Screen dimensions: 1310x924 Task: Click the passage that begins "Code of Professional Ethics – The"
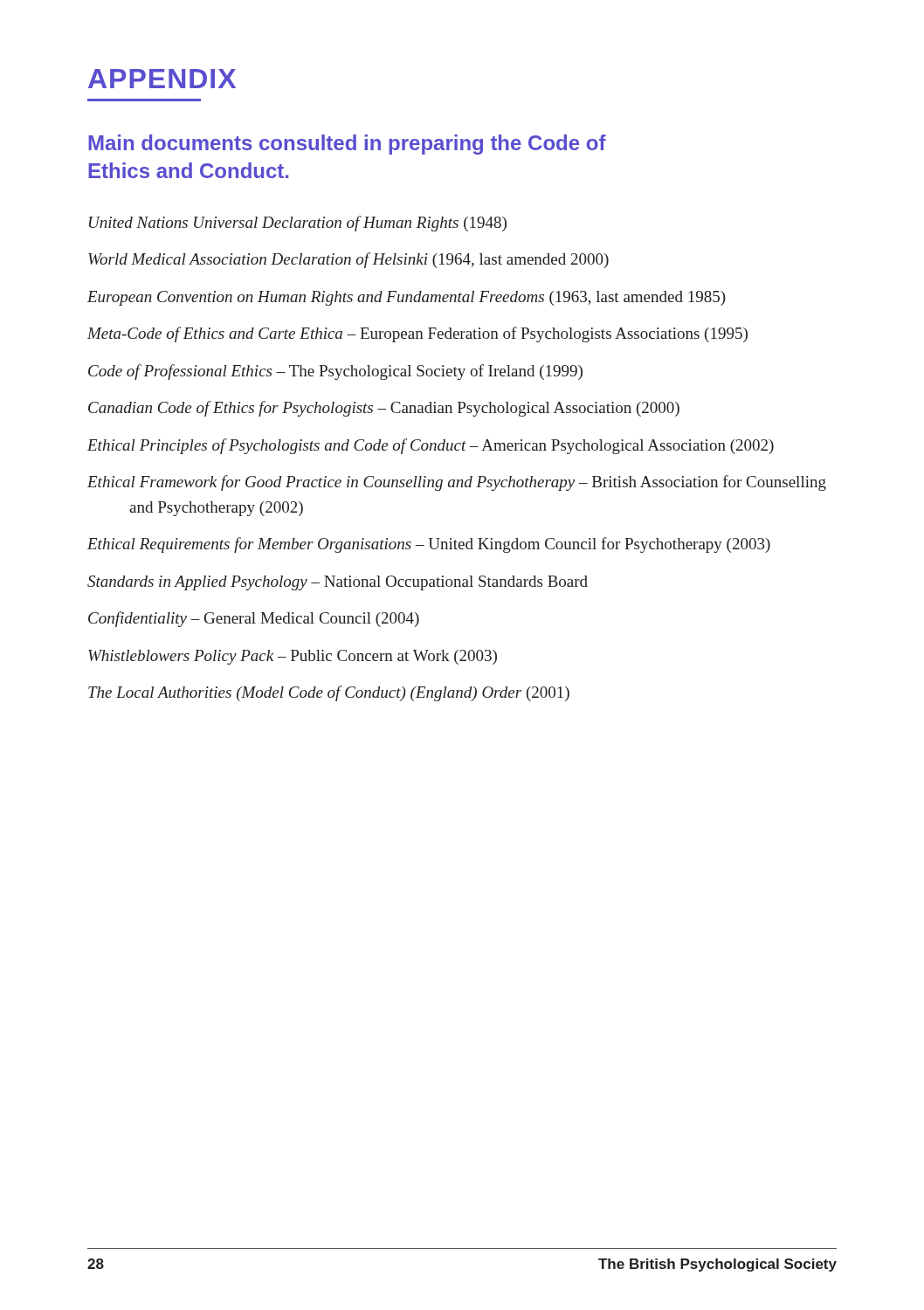[335, 371]
